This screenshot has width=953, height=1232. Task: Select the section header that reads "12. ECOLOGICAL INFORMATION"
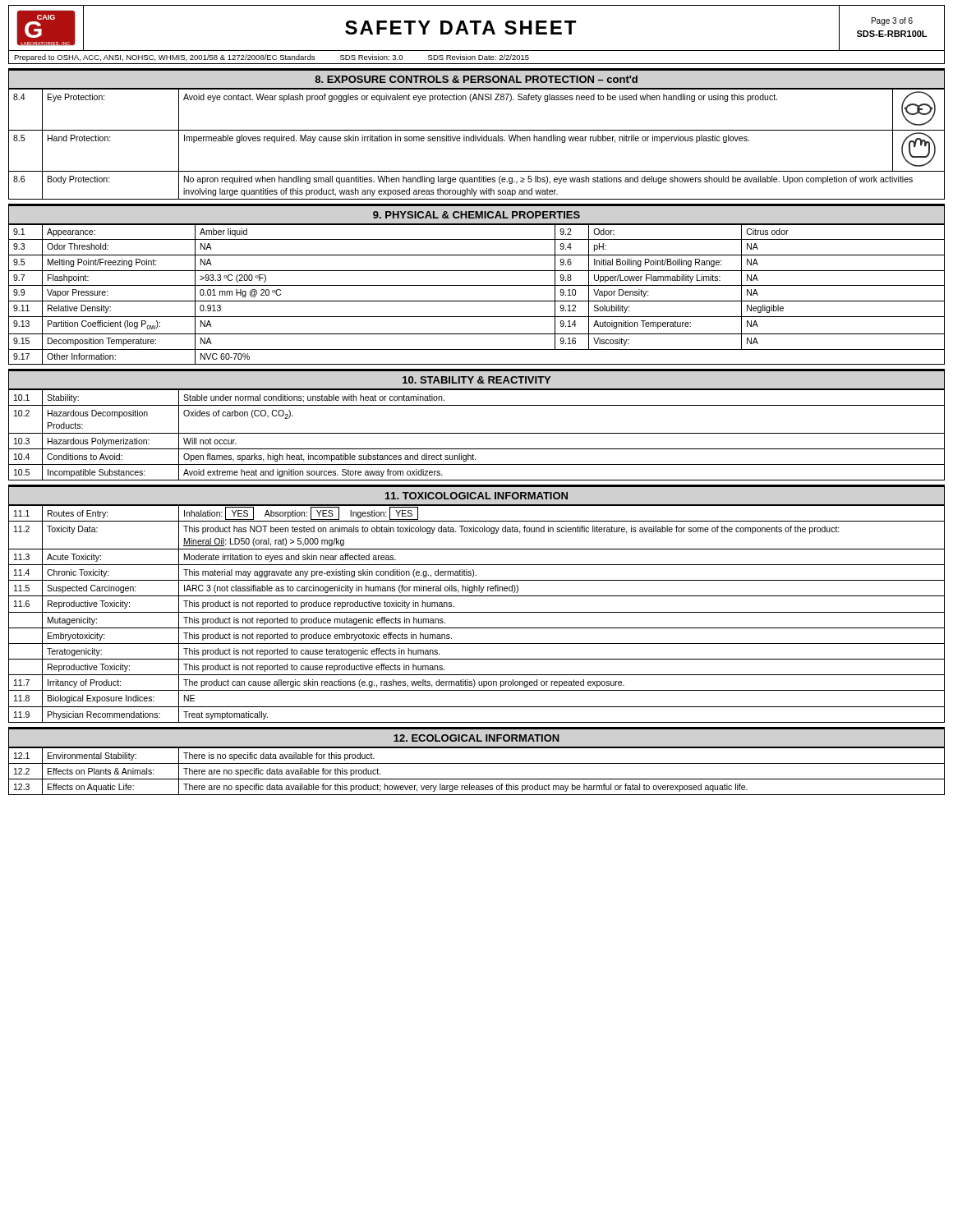[x=476, y=738]
